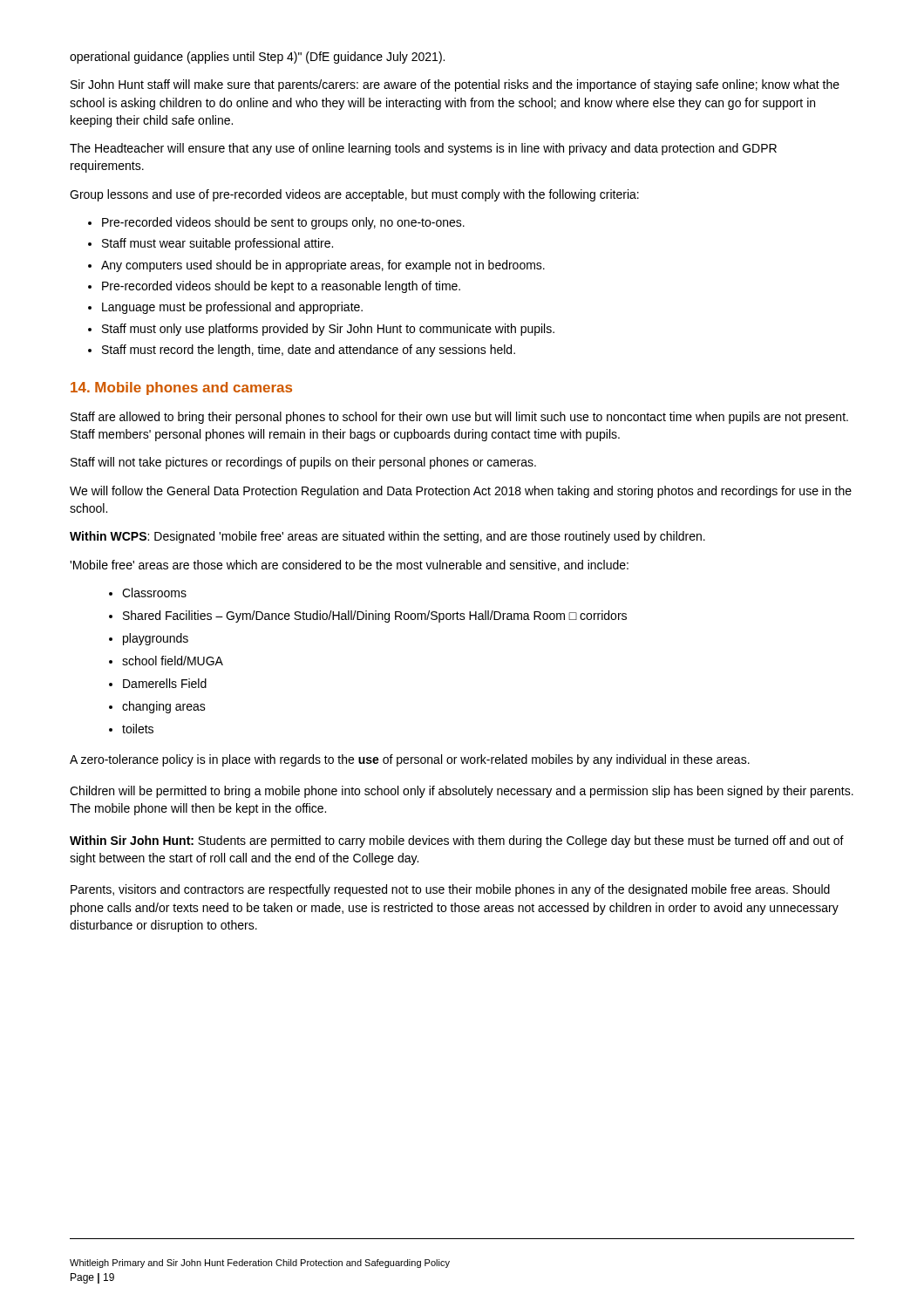Click on the block starting "changing areas"
The width and height of the screenshot is (924, 1308).
(164, 706)
